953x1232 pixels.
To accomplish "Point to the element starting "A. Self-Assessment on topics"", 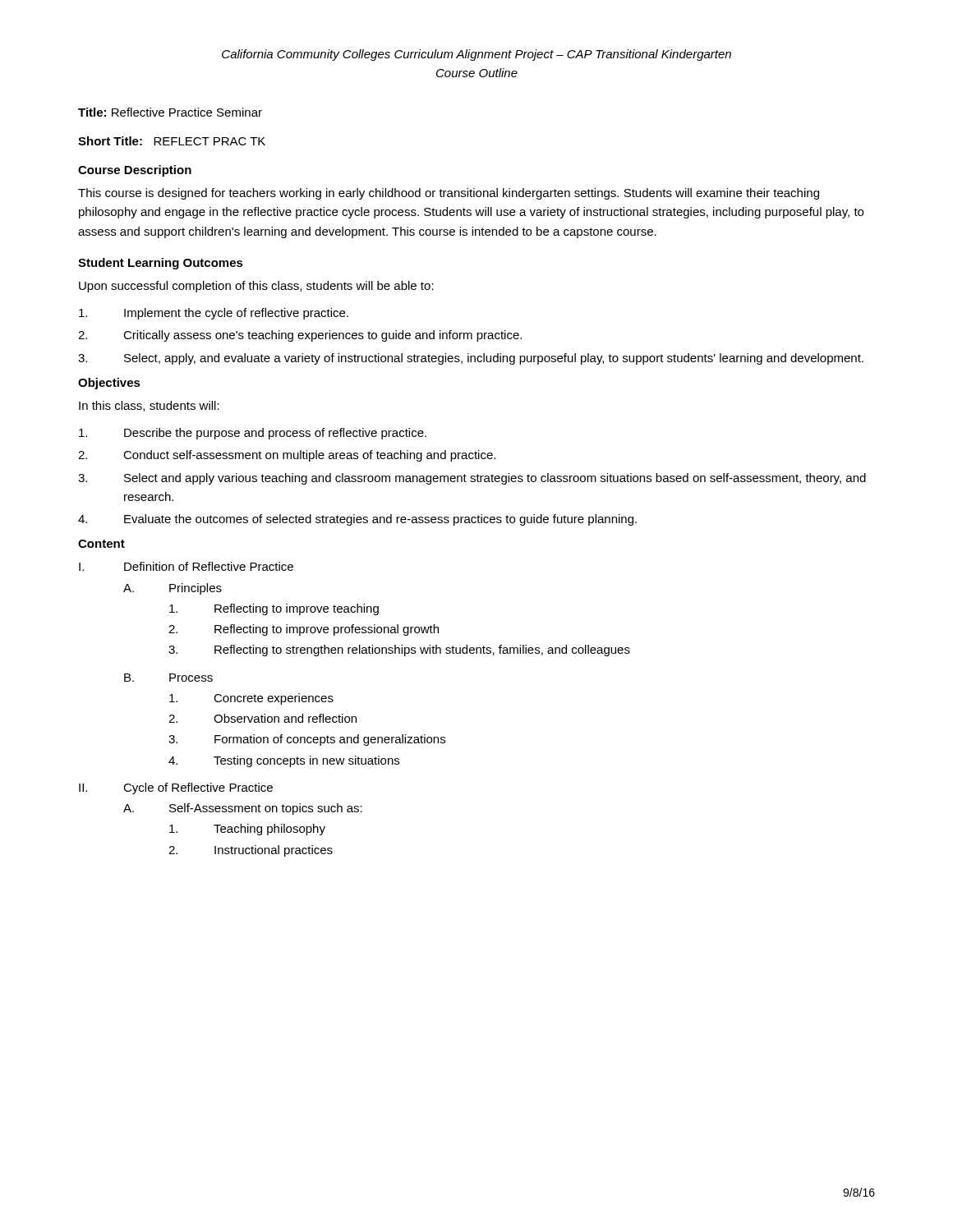I will 243,808.
